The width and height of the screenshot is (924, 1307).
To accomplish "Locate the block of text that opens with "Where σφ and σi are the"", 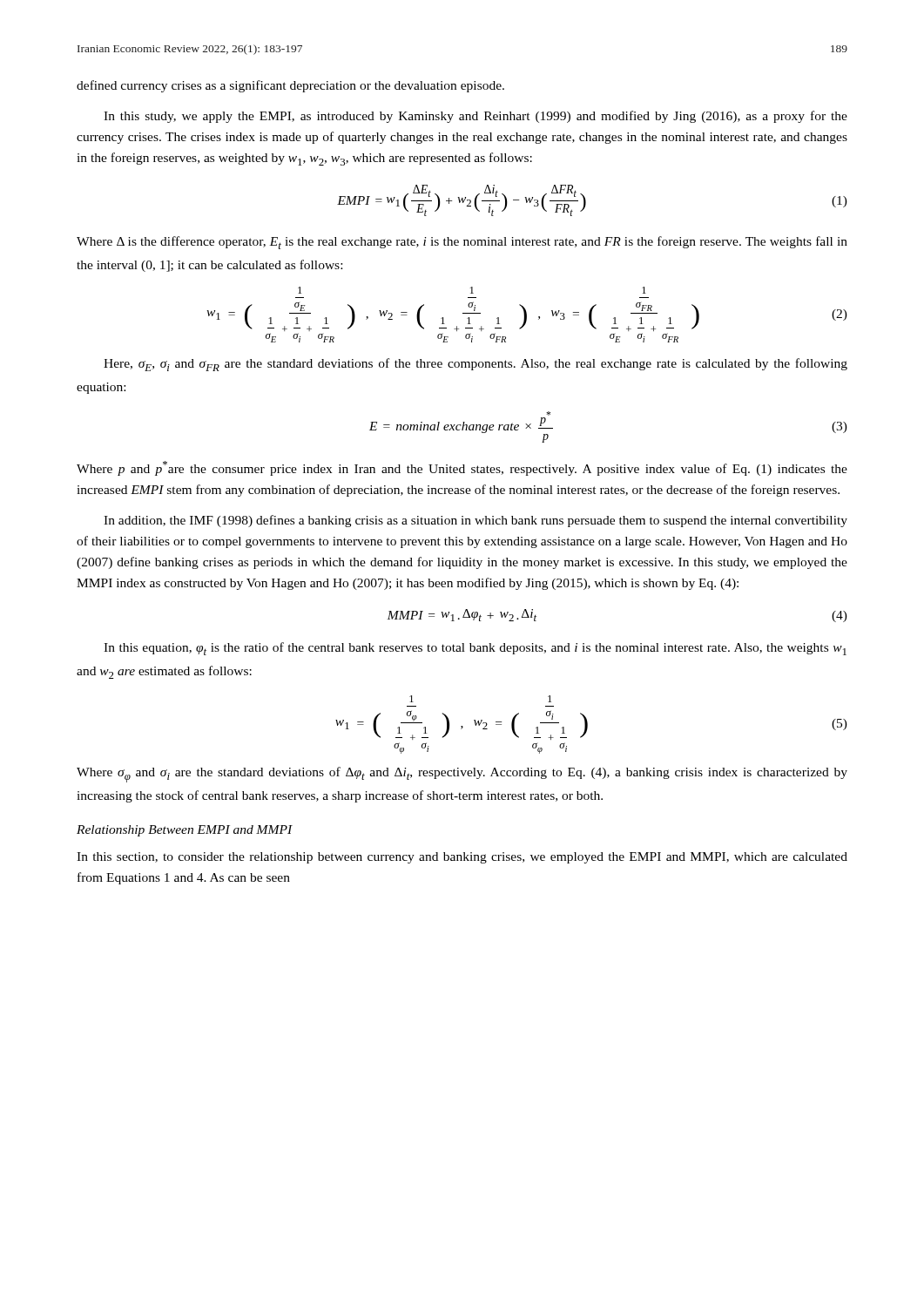I will click(x=462, y=784).
